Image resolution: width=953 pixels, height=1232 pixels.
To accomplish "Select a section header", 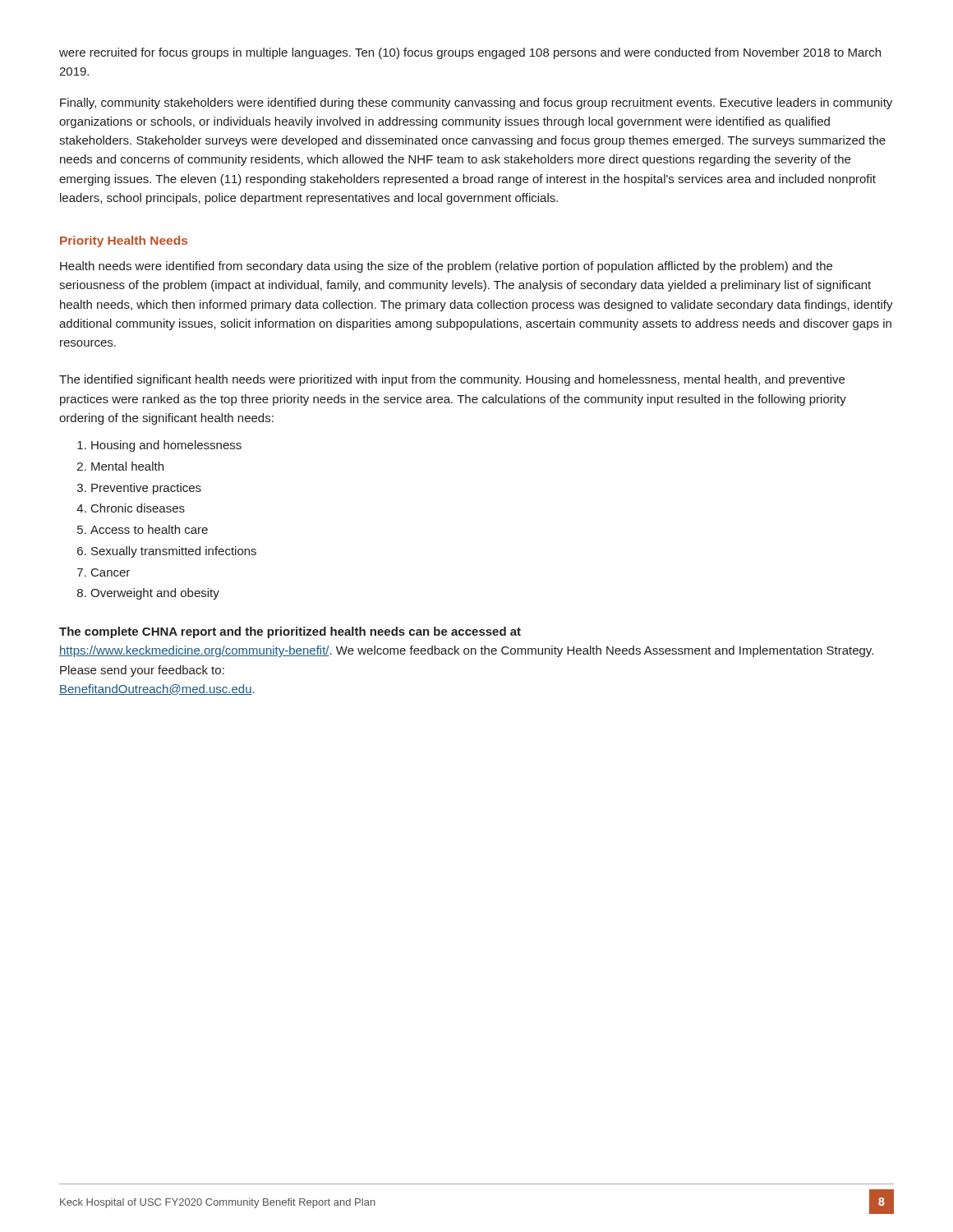I will tap(124, 240).
